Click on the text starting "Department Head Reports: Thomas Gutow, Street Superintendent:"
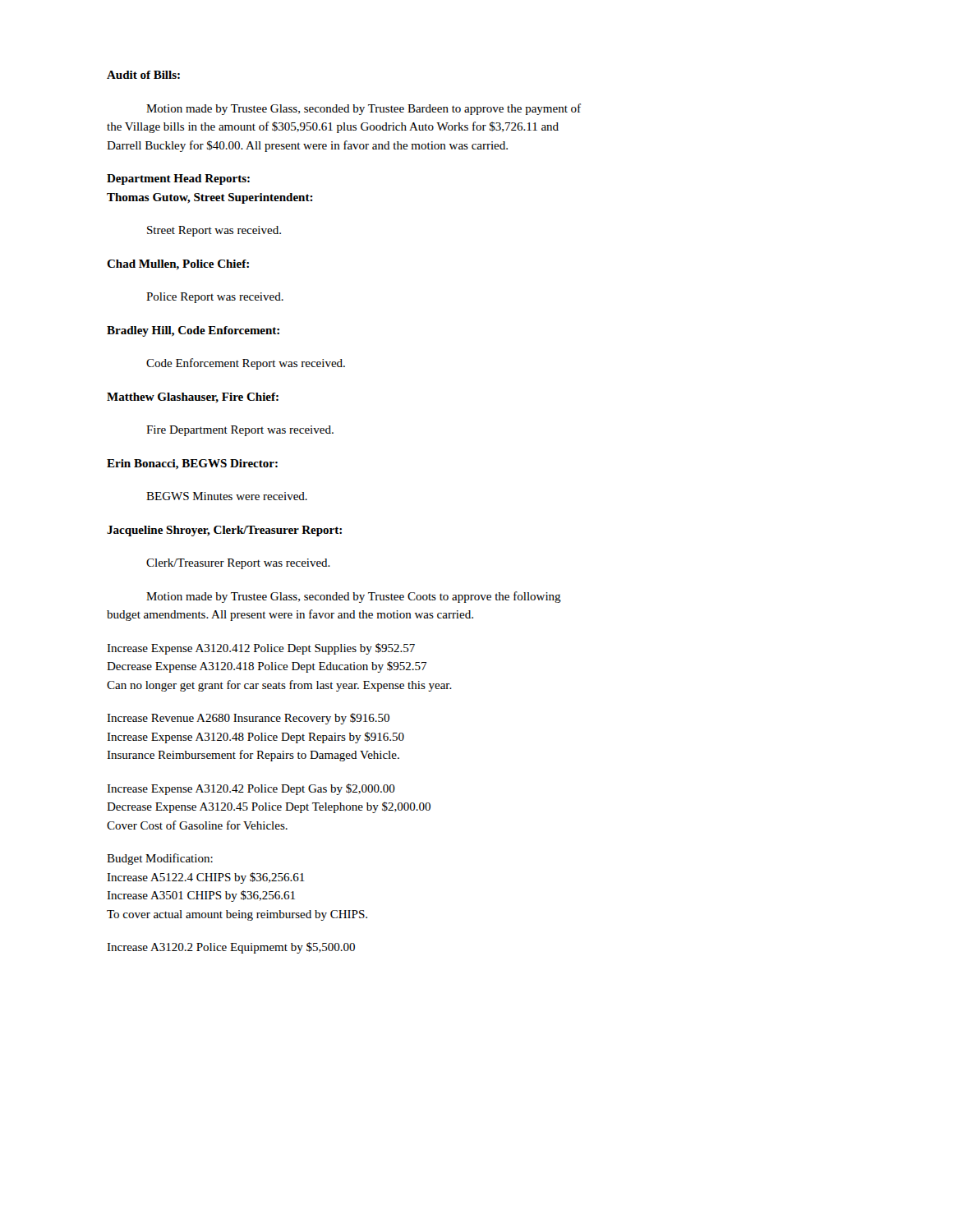Viewport: 953px width, 1232px height. (178, 179)
